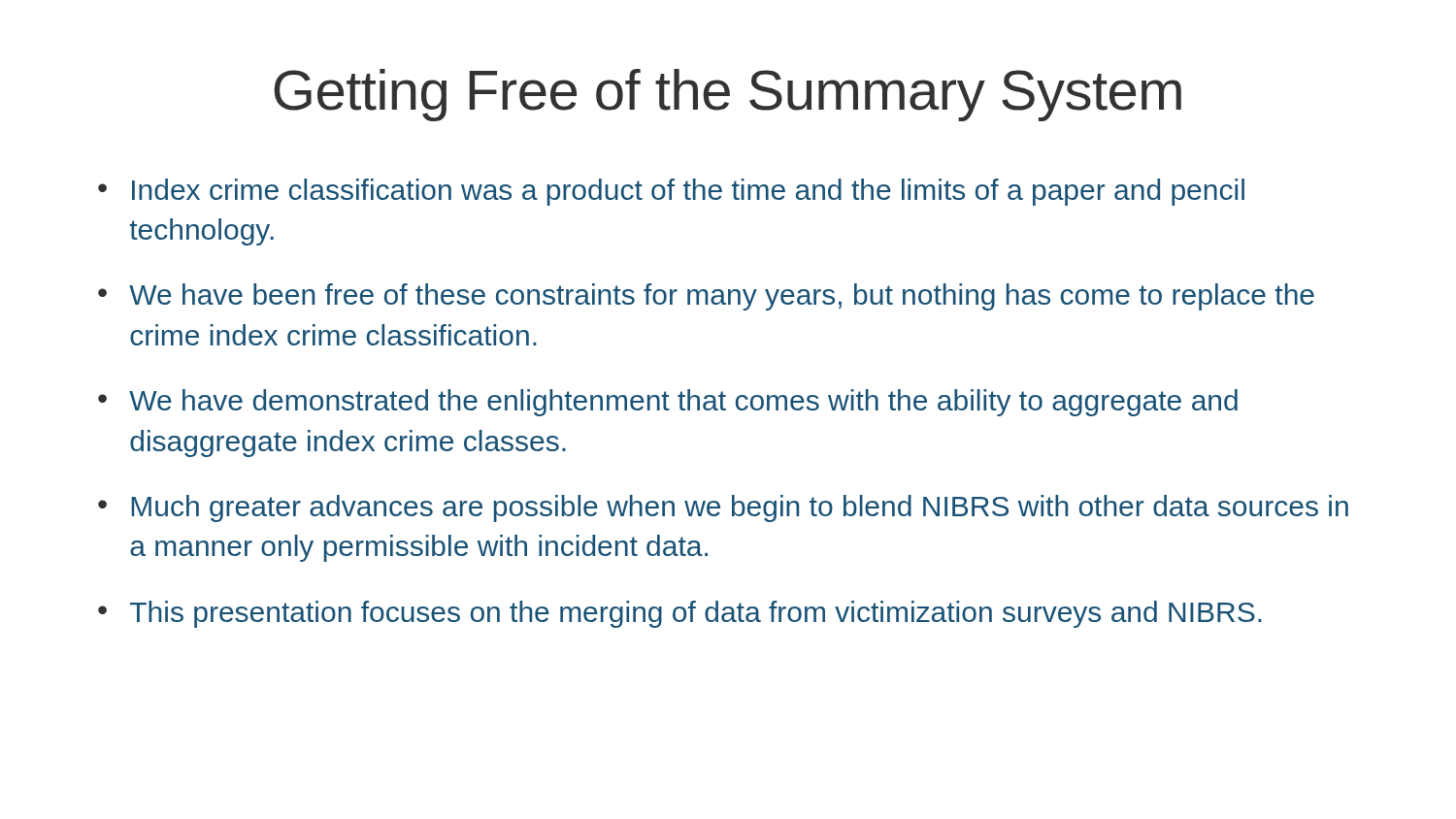Select the region starting "• We have been free of these"
The width and height of the screenshot is (1456, 819).
pos(728,315)
